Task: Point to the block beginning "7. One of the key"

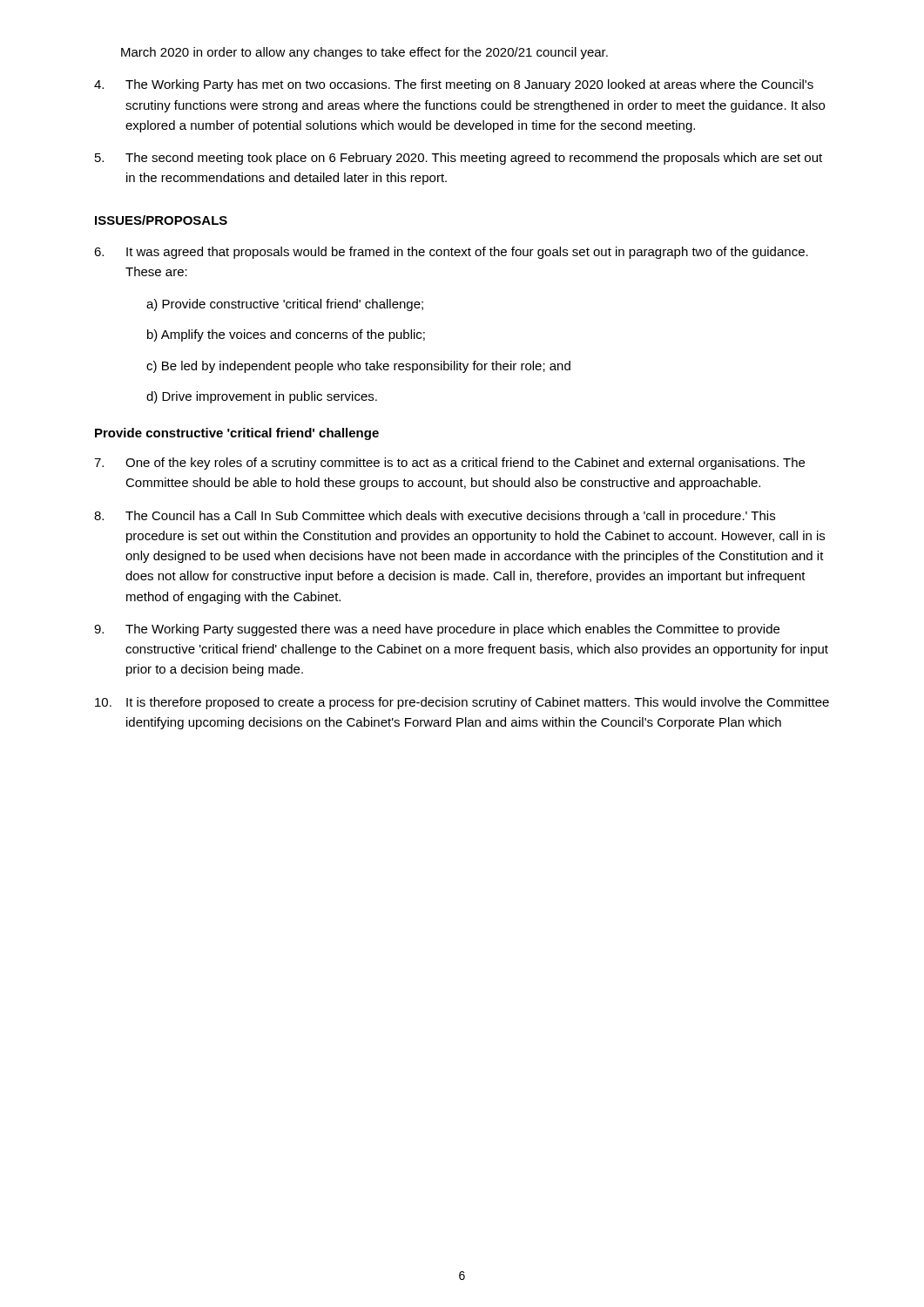Action: pos(462,472)
